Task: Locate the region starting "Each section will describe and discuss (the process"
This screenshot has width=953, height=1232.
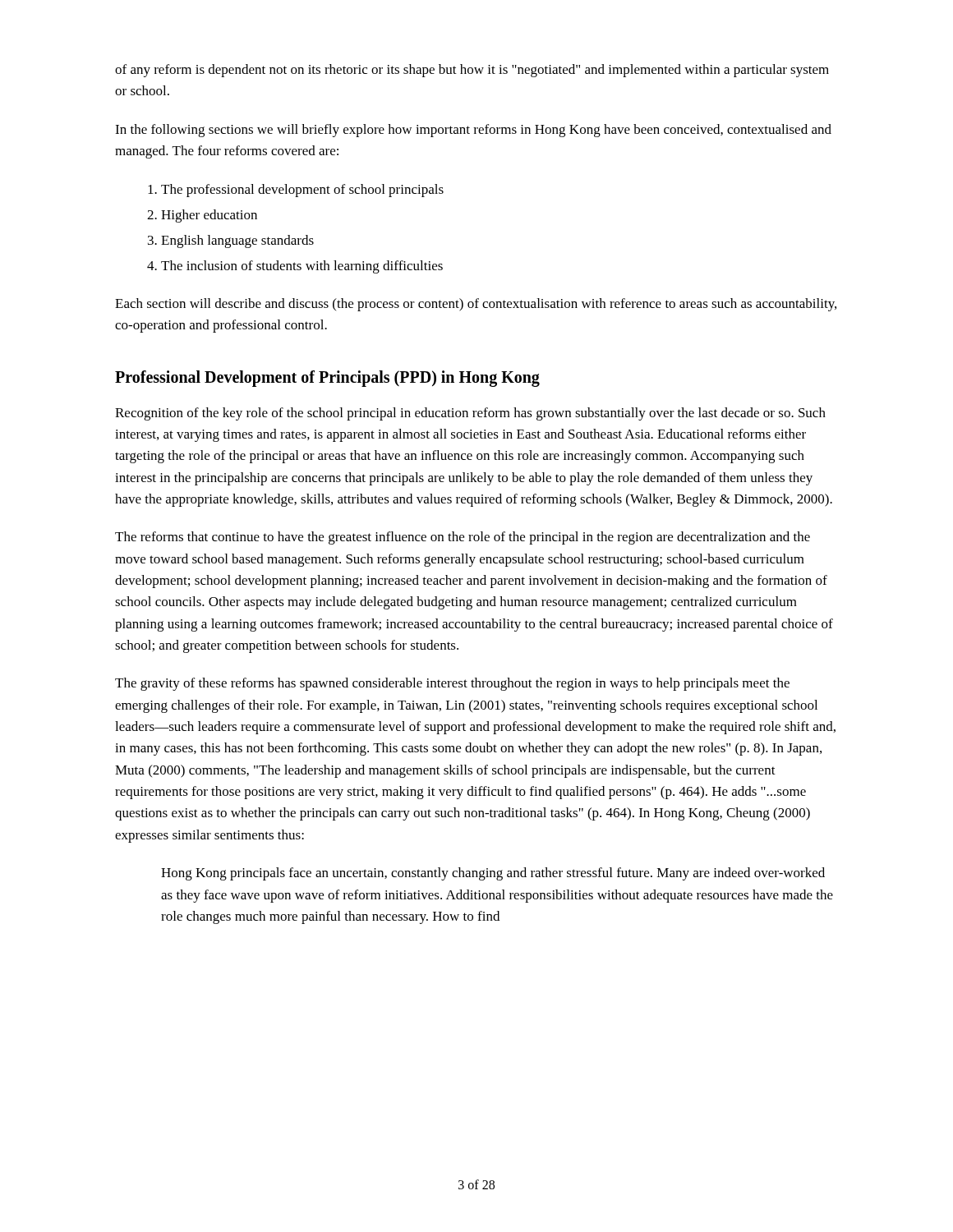Action: [x=476, y=314]
